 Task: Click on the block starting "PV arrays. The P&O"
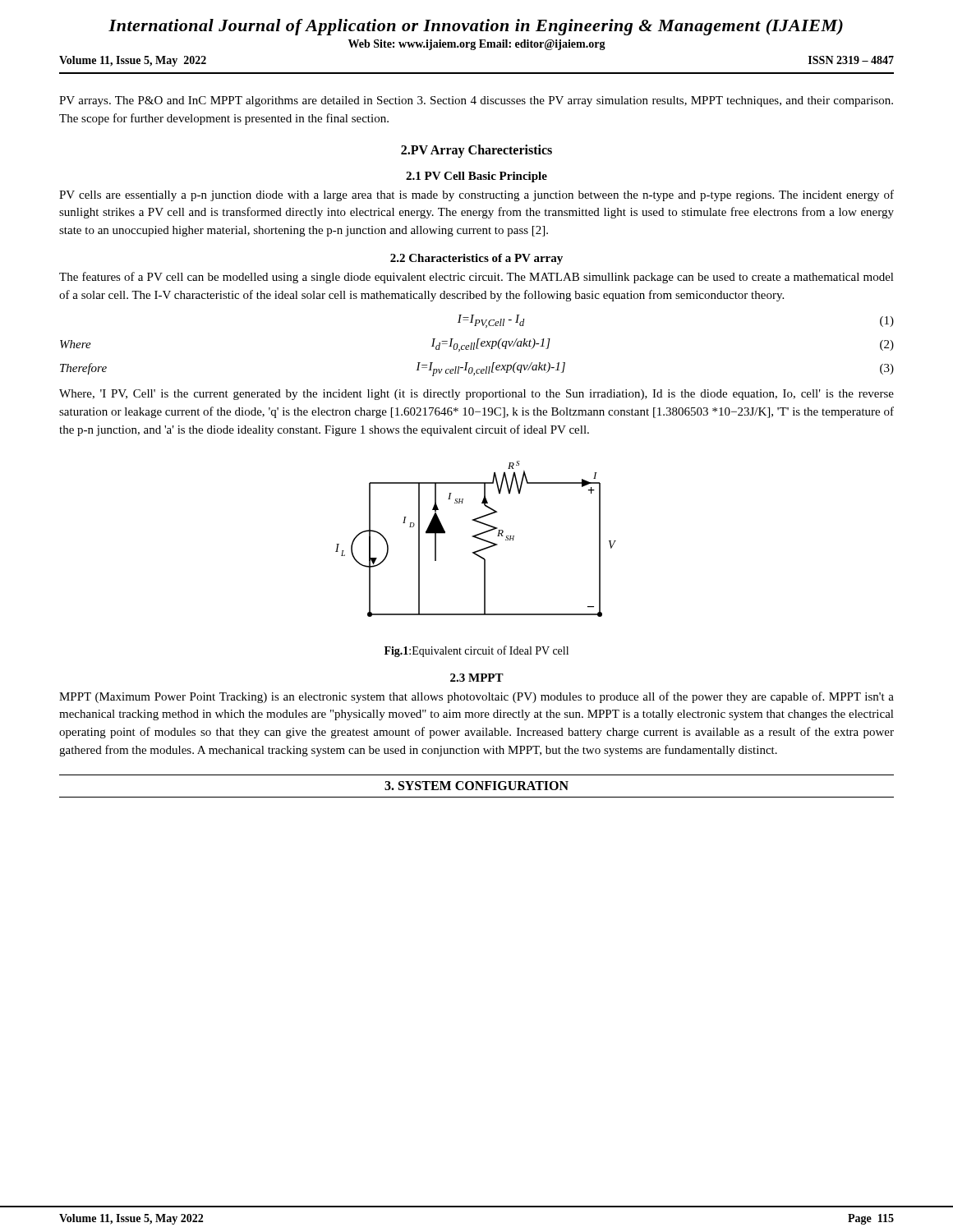pos(476,109)
